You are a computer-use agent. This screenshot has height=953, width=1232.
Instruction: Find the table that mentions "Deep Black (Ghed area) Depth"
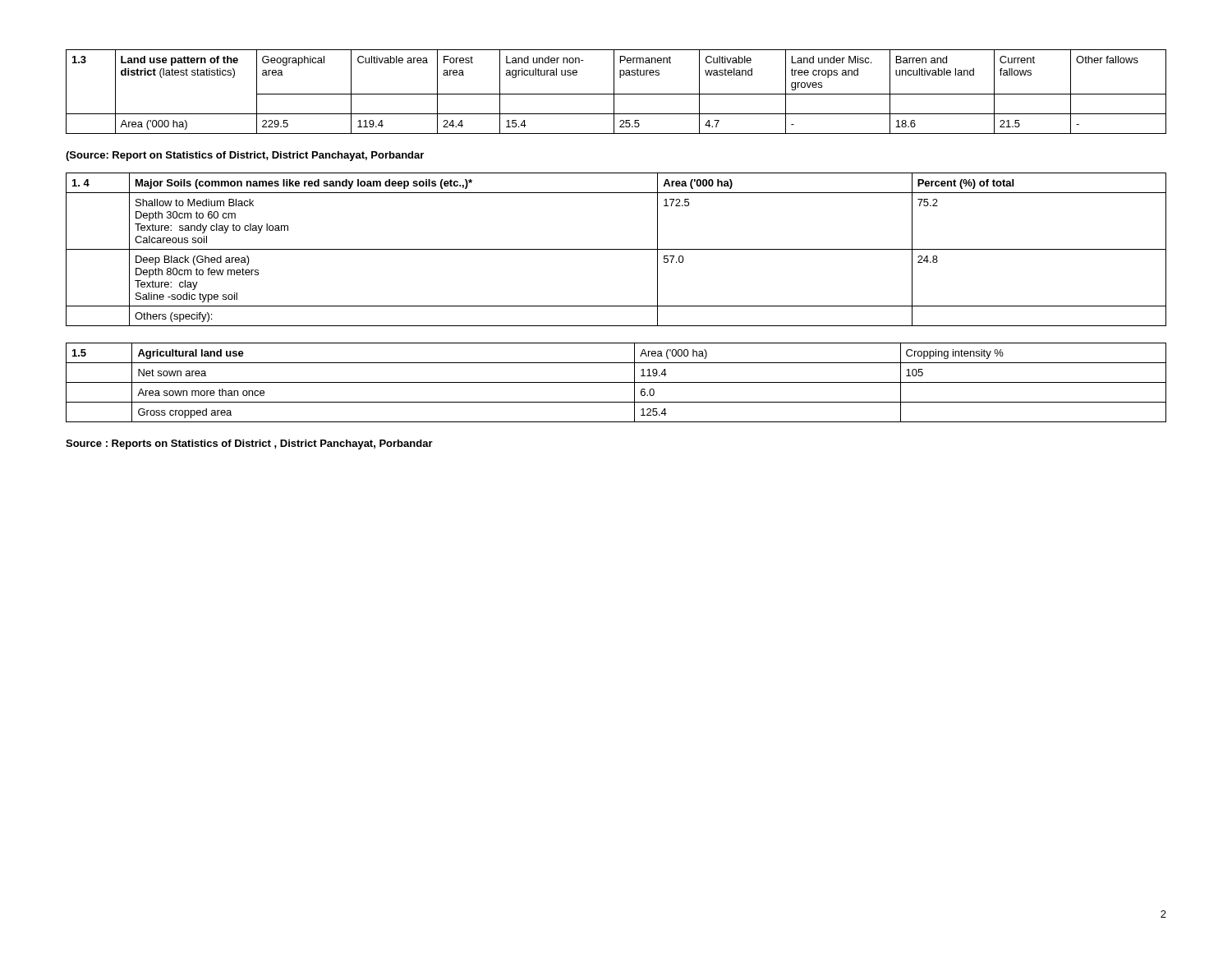(616, 249)
